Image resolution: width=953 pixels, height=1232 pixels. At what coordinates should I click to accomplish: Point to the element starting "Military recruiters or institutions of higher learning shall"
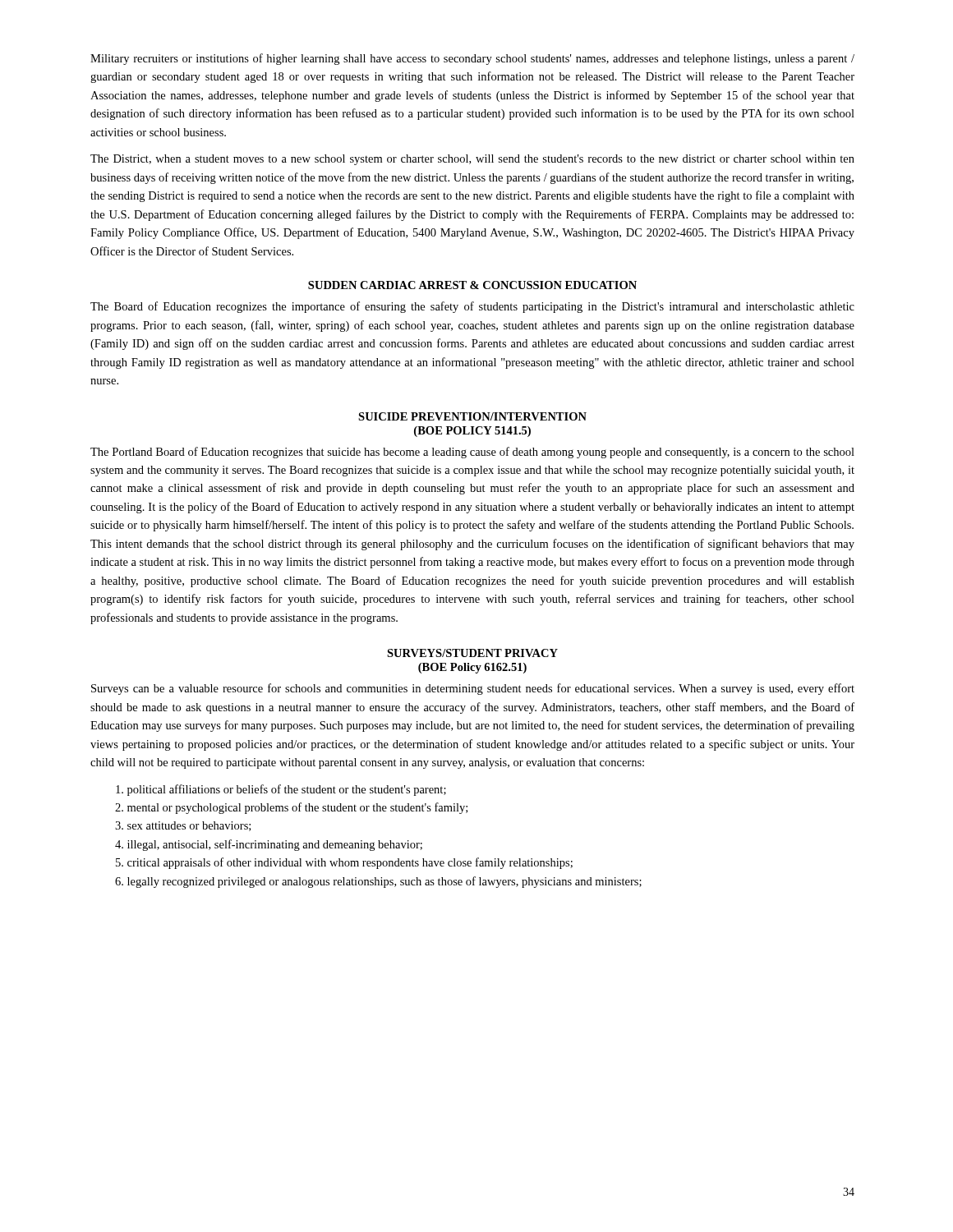(x=472, y=95)
